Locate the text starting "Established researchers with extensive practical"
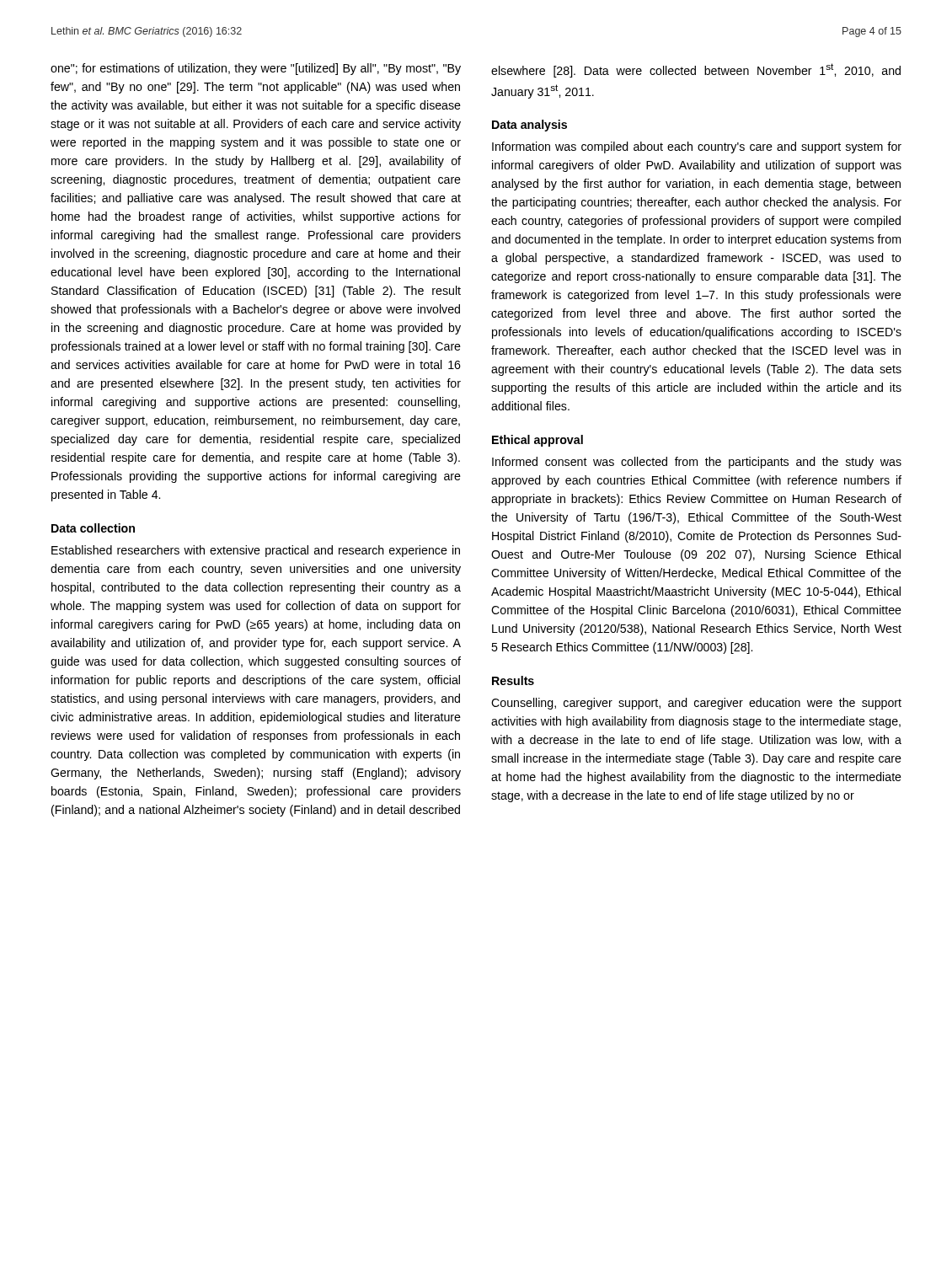The height and width of the screenshot is (1264, 952). point(252,70)
